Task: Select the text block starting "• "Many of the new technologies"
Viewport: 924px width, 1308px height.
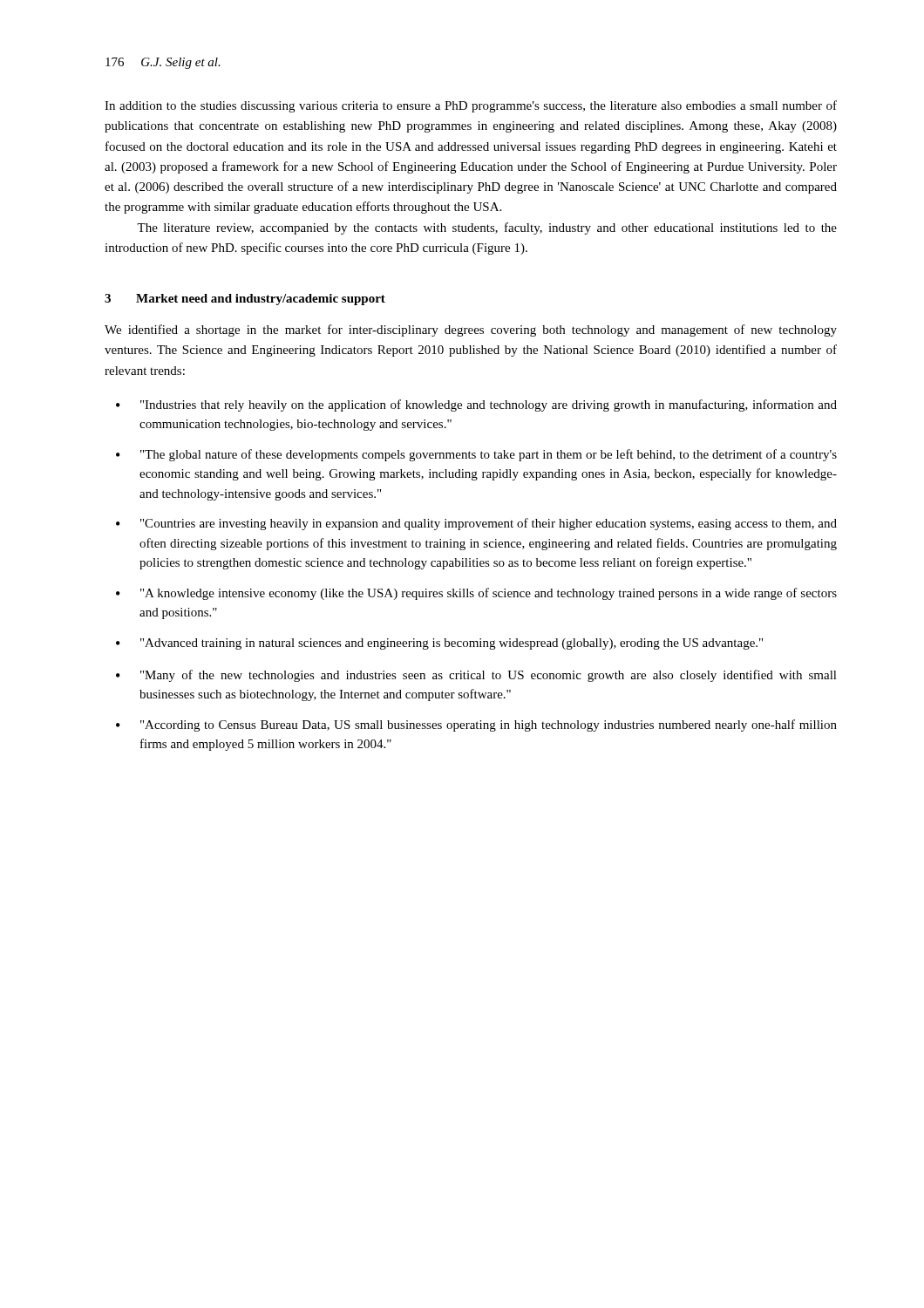Action: [471, 685]
